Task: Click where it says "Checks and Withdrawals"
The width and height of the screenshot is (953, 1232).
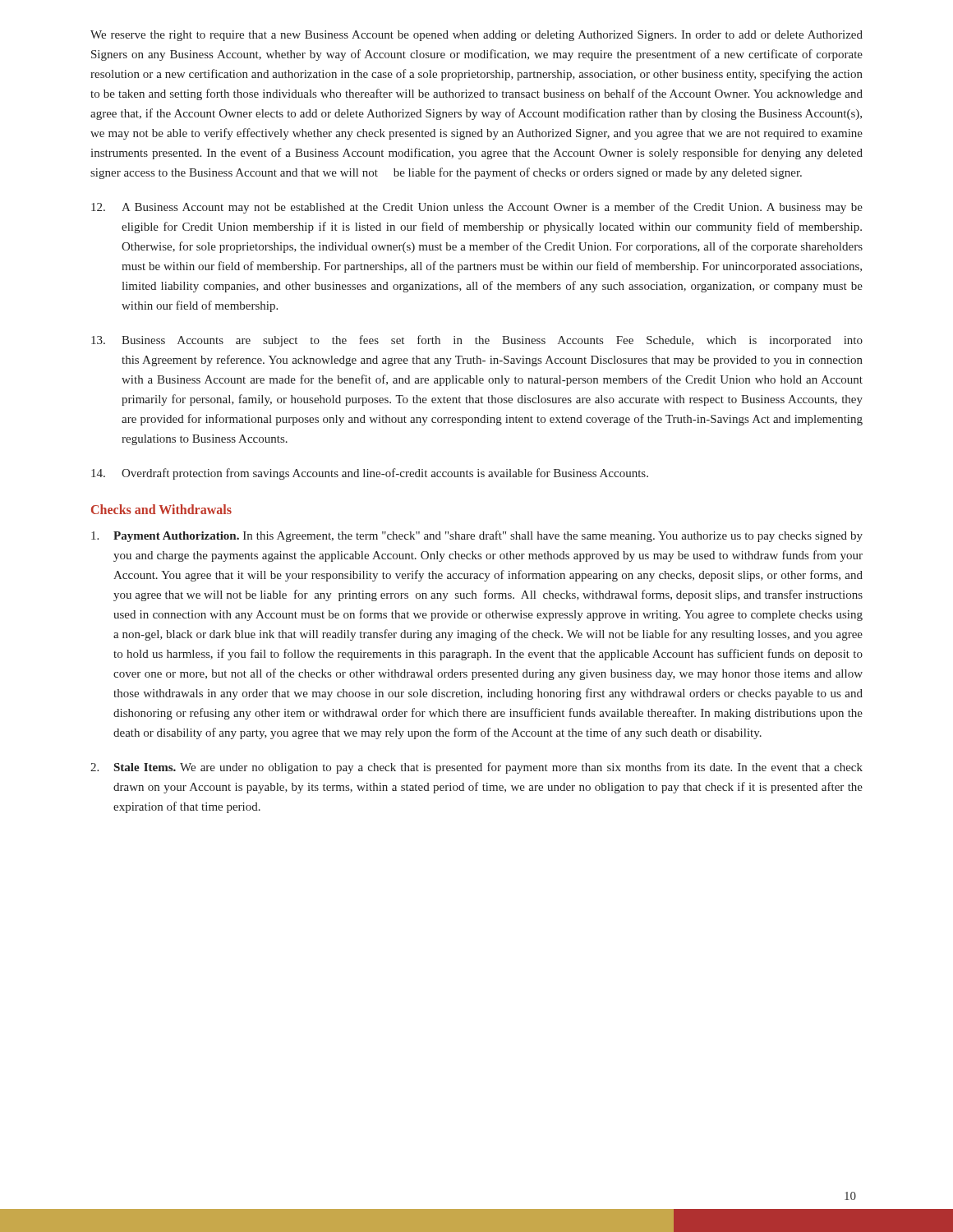Action: 161,510
